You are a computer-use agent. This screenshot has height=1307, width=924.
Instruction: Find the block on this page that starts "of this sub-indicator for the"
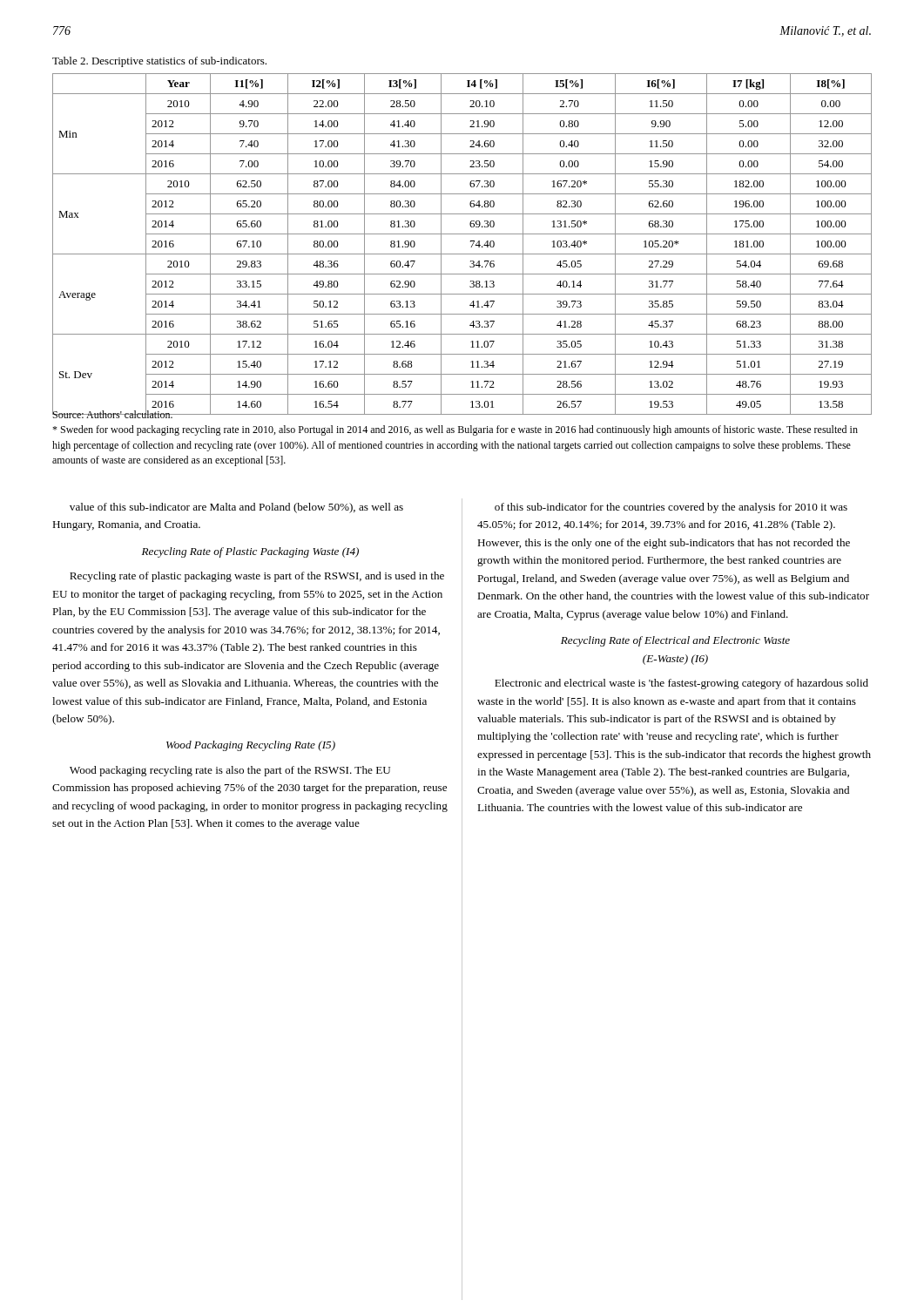(675, 561)
